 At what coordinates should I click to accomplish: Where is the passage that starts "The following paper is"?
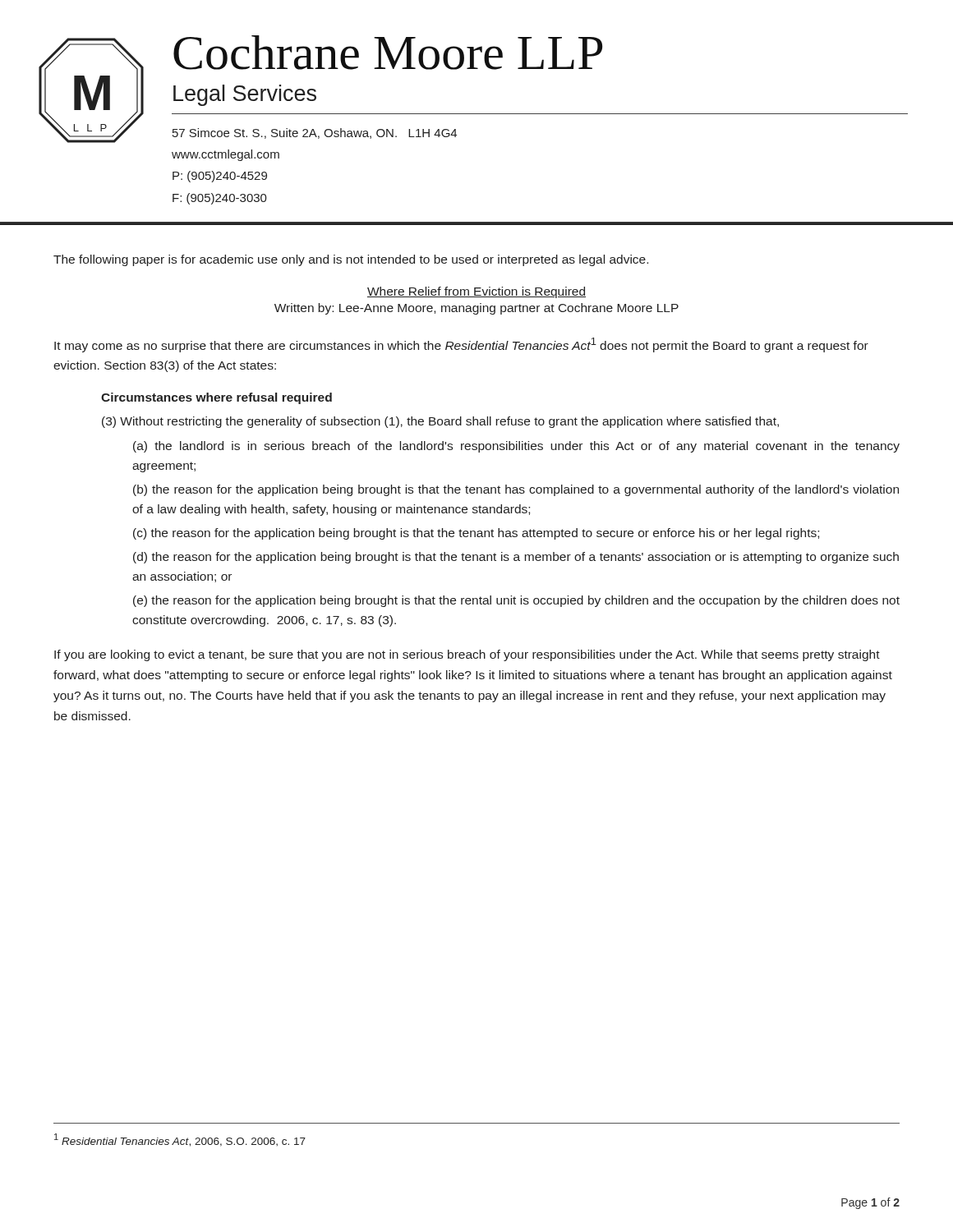coord(351,259)
